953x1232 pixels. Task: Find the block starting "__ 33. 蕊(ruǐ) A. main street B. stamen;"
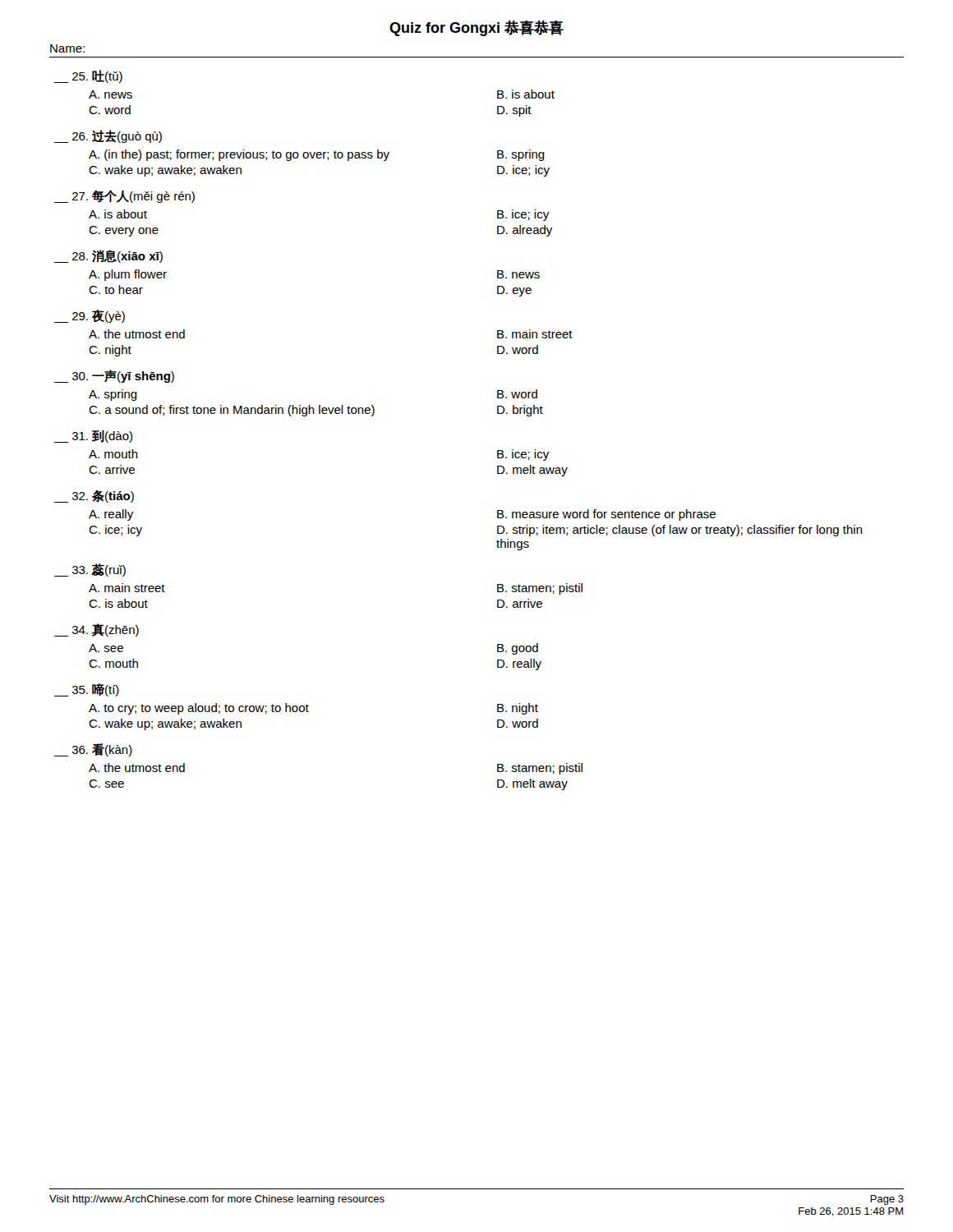coord(90,570)
